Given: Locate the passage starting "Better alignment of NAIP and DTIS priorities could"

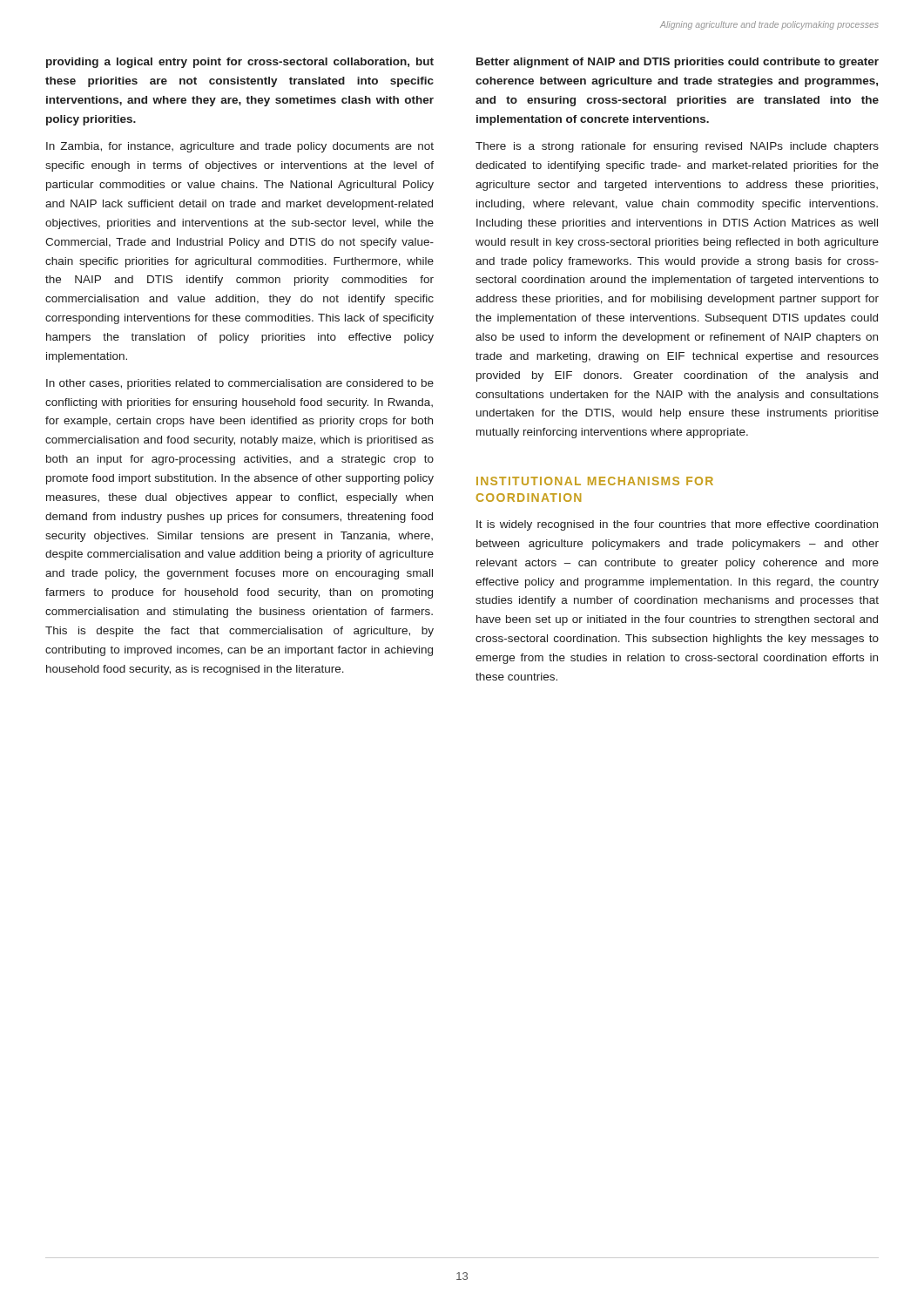Looking at the screenshot, I should click(x=677, y=247).
